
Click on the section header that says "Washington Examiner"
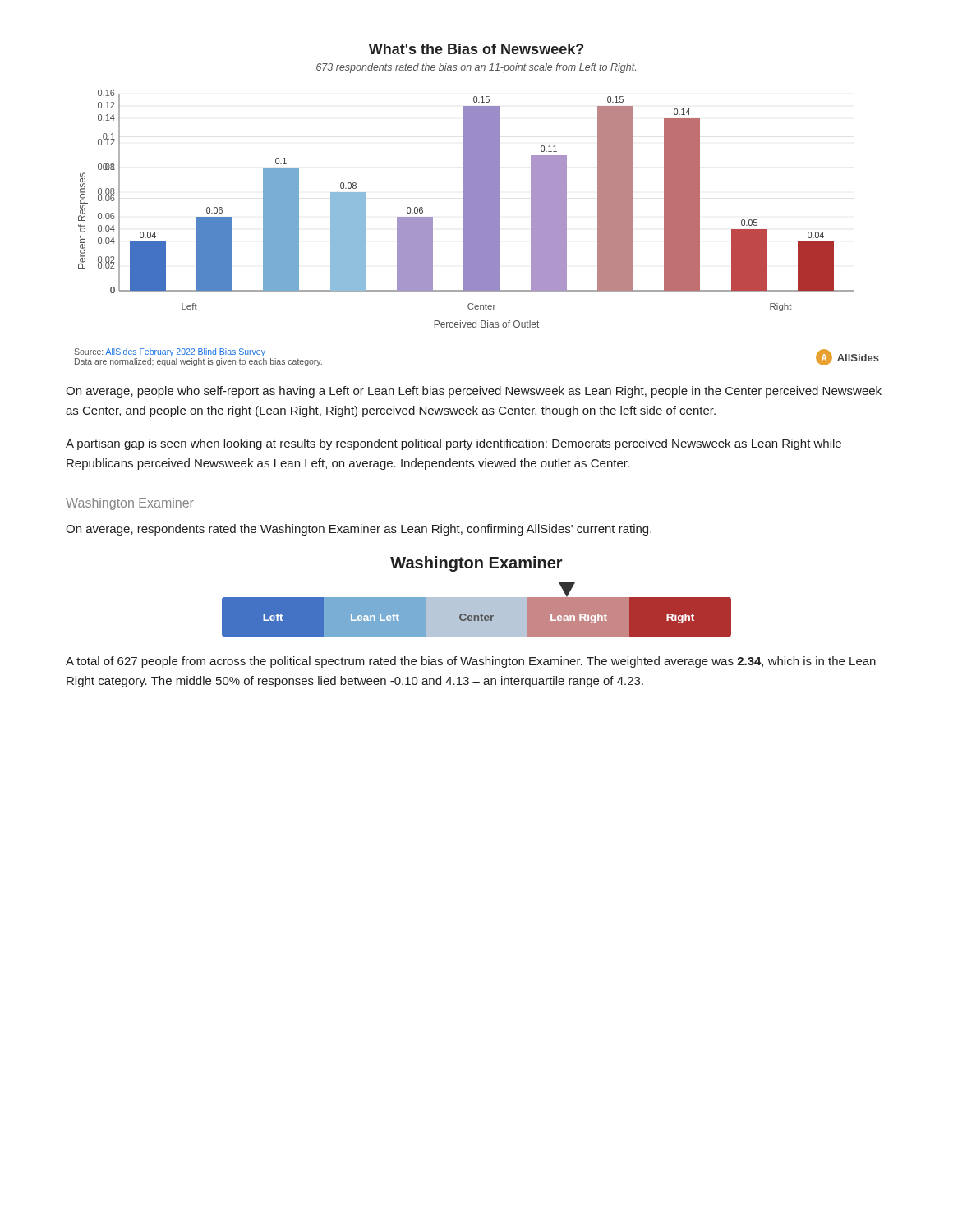(130, 503)
